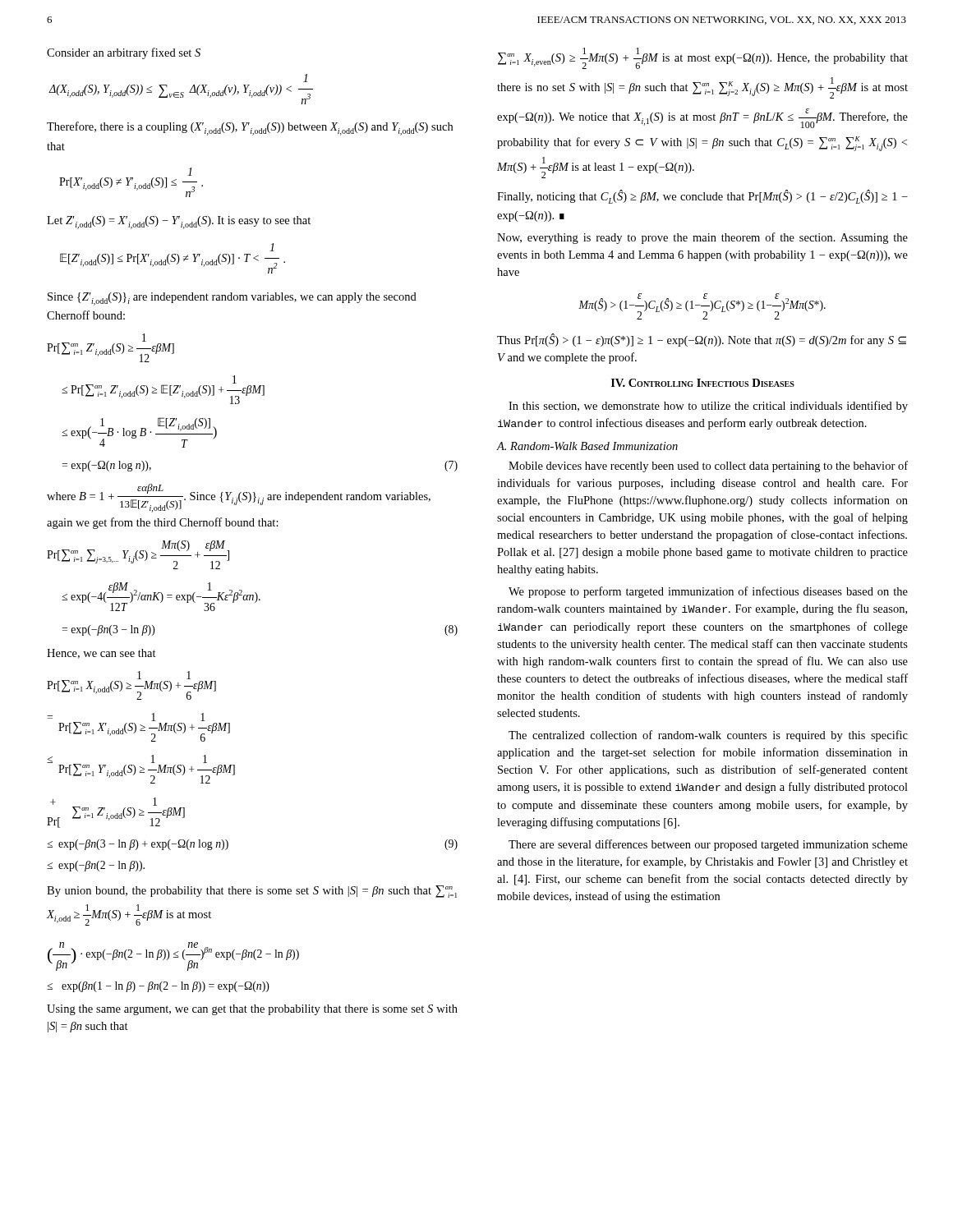Find the formula on this page that starts "Pr[X′i,odd(S) ≠ Y′i,odd(S)] ≤ 1 n3"

131,183
